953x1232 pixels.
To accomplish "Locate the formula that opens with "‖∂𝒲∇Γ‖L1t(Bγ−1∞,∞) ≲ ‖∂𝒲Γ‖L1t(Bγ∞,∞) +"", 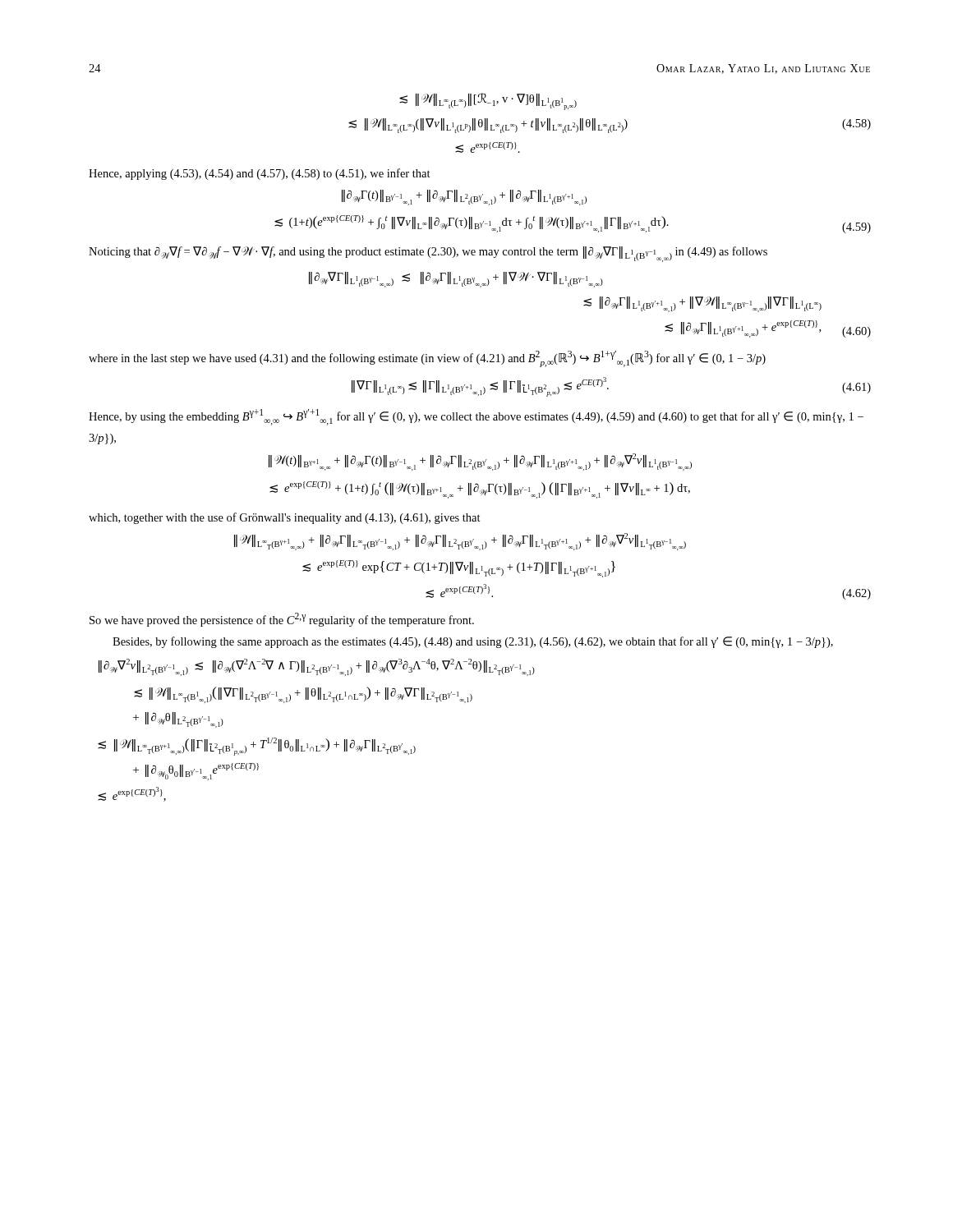I will (456, 280).
